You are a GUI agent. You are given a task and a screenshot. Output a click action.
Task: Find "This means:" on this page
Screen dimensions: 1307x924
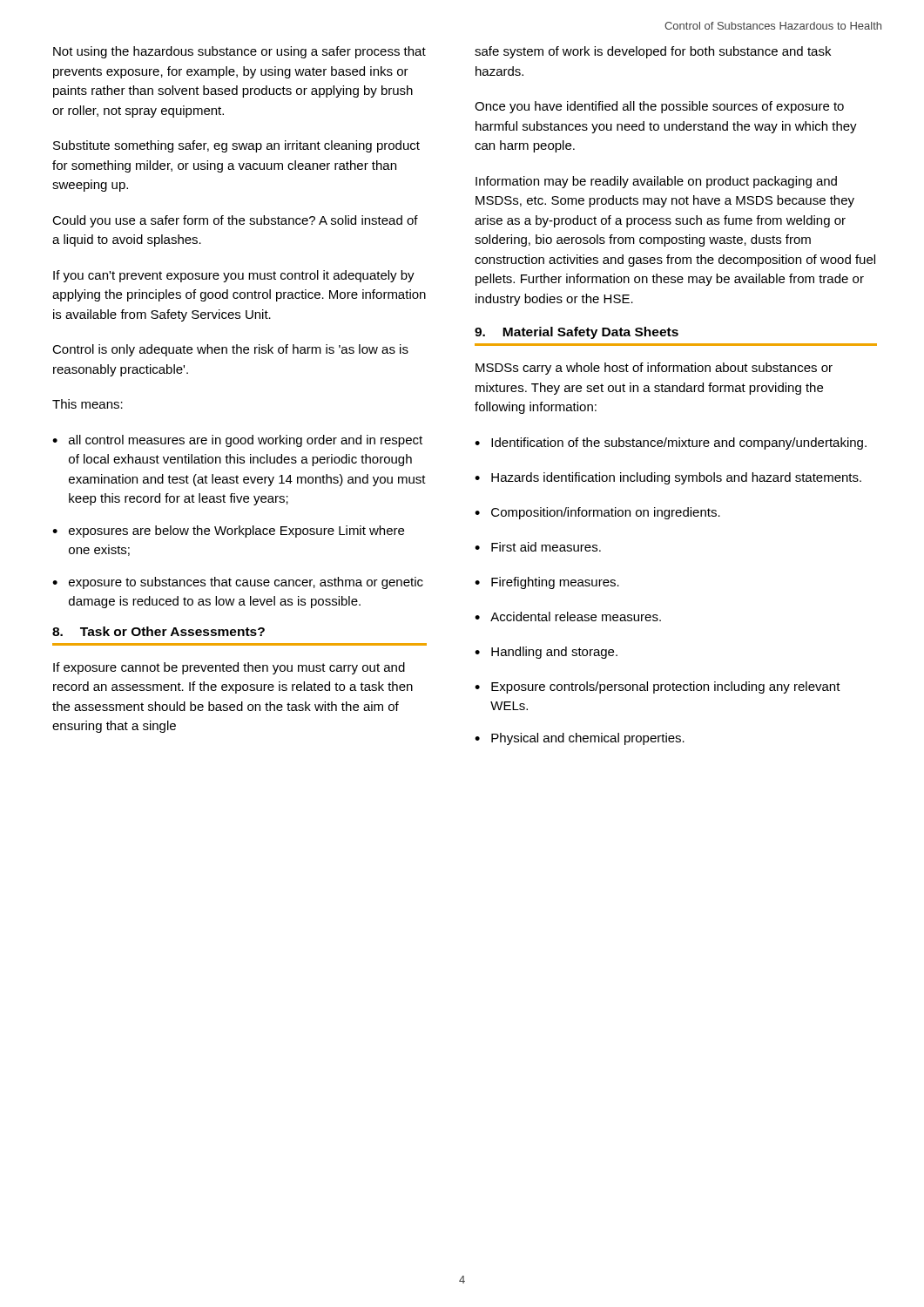click(88, 404)
